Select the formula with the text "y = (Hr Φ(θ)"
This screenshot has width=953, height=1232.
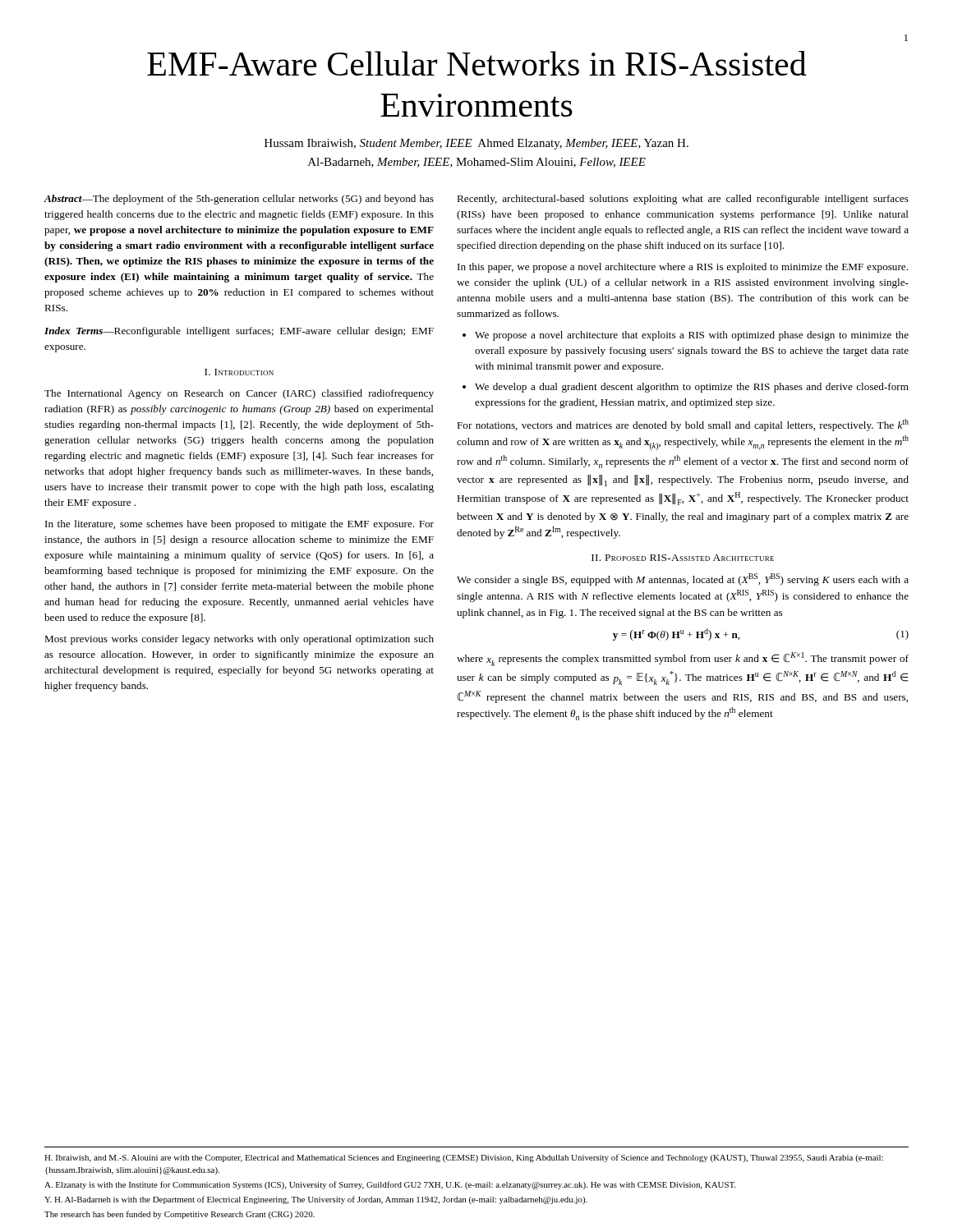click(683, 634)
